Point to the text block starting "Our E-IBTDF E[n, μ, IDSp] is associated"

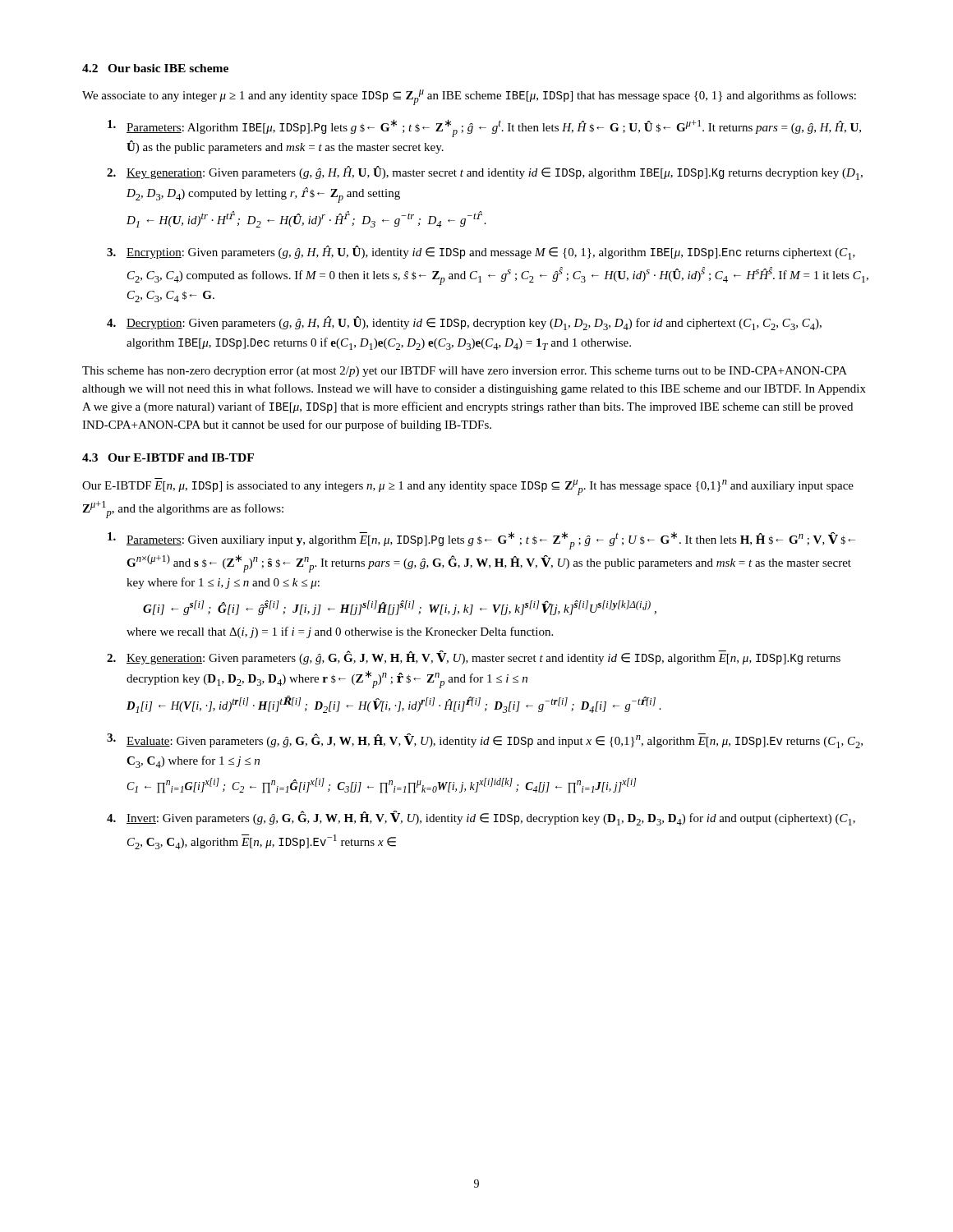(468, 497)
